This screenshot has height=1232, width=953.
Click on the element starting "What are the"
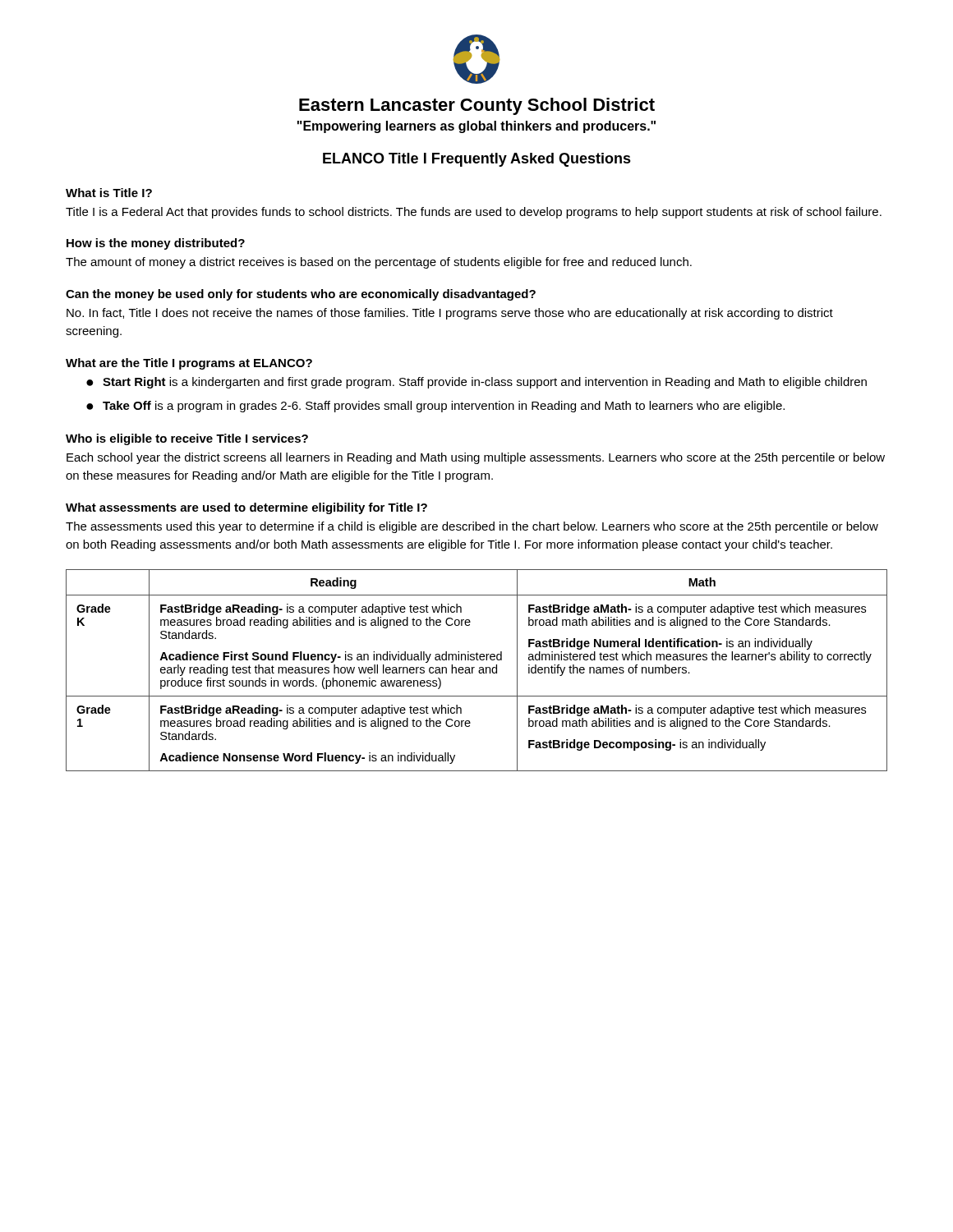(x=189, y=363)
